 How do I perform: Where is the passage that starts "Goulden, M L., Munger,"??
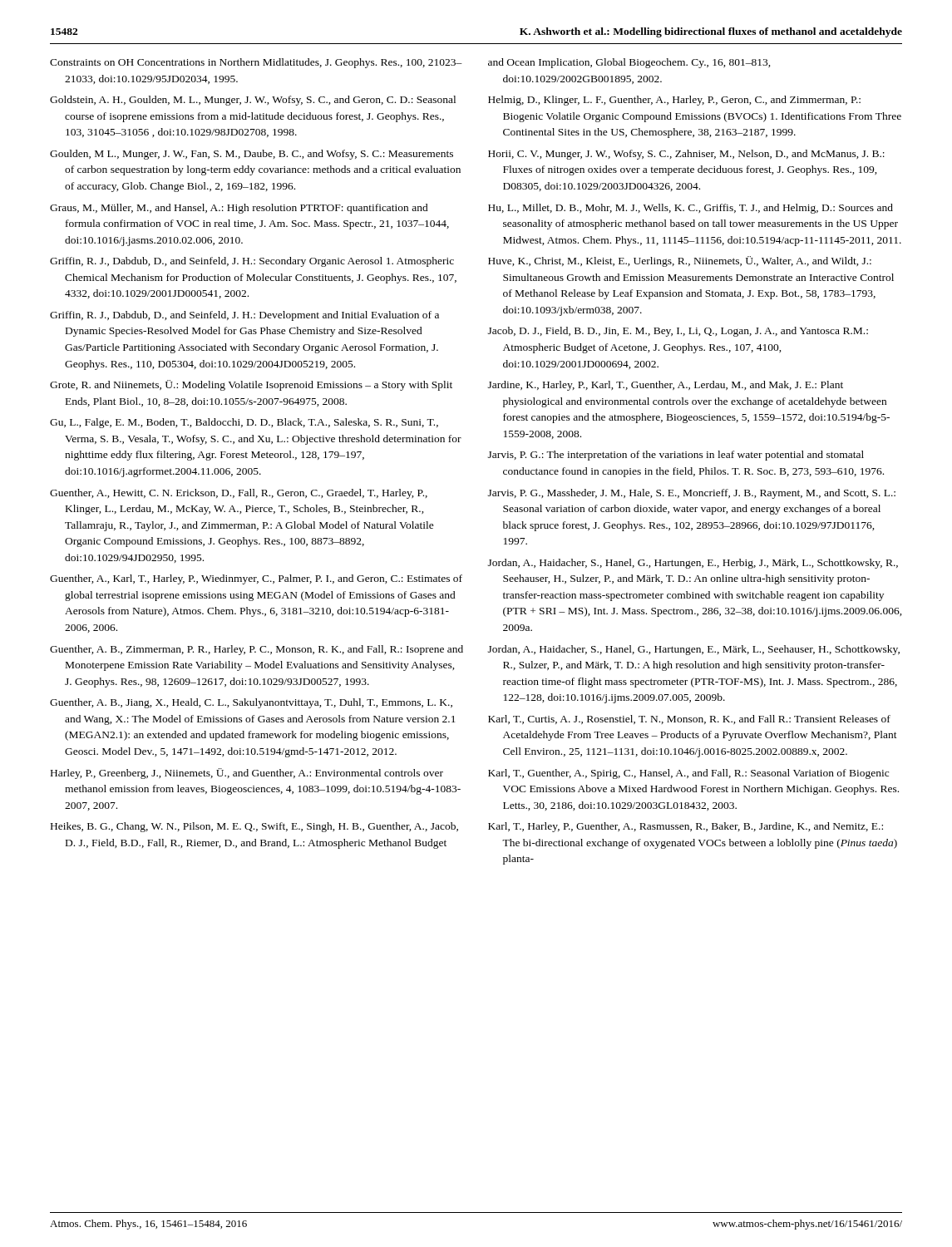click(255, 170)
